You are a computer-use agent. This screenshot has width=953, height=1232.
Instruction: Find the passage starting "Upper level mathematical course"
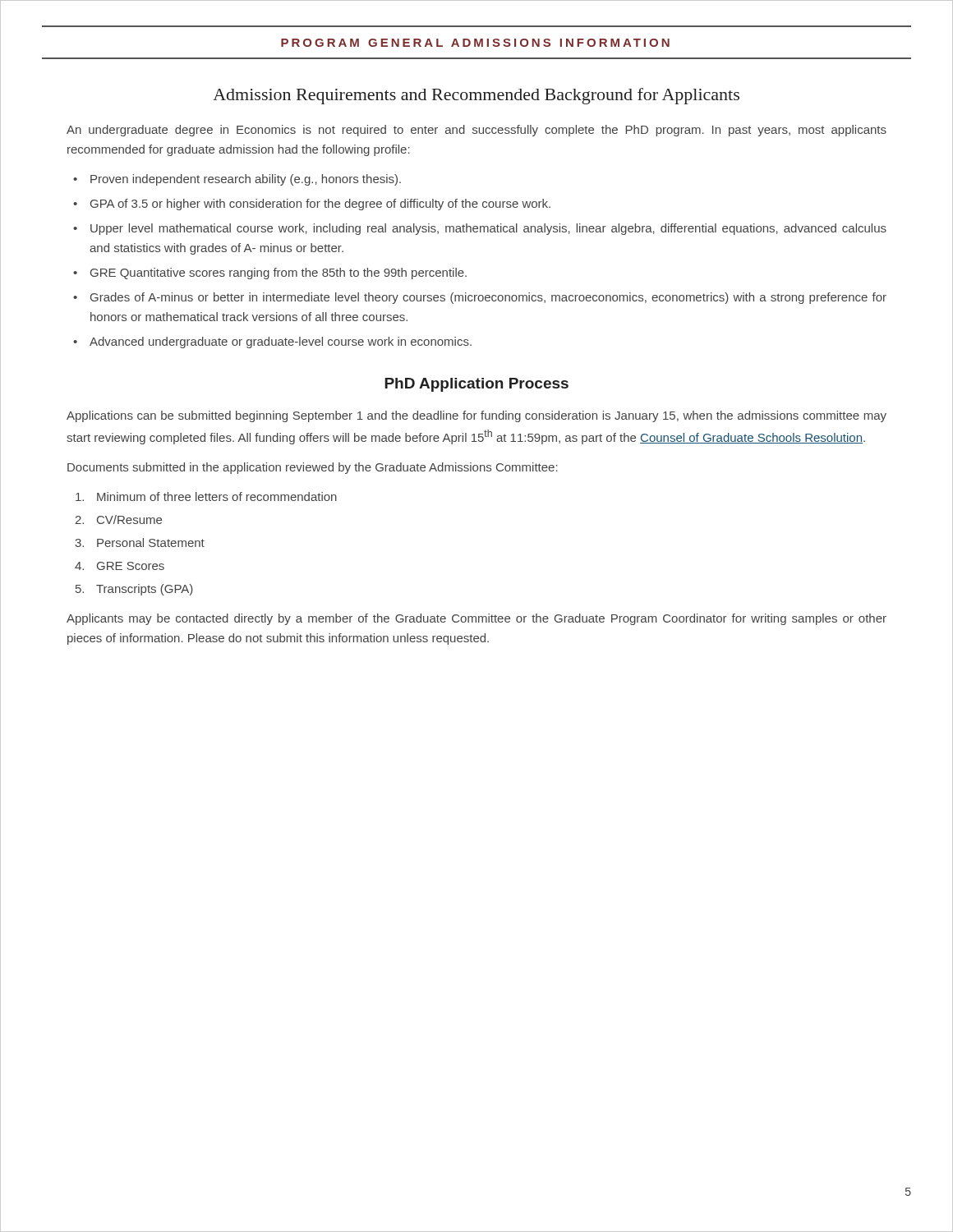click(488, 238)
